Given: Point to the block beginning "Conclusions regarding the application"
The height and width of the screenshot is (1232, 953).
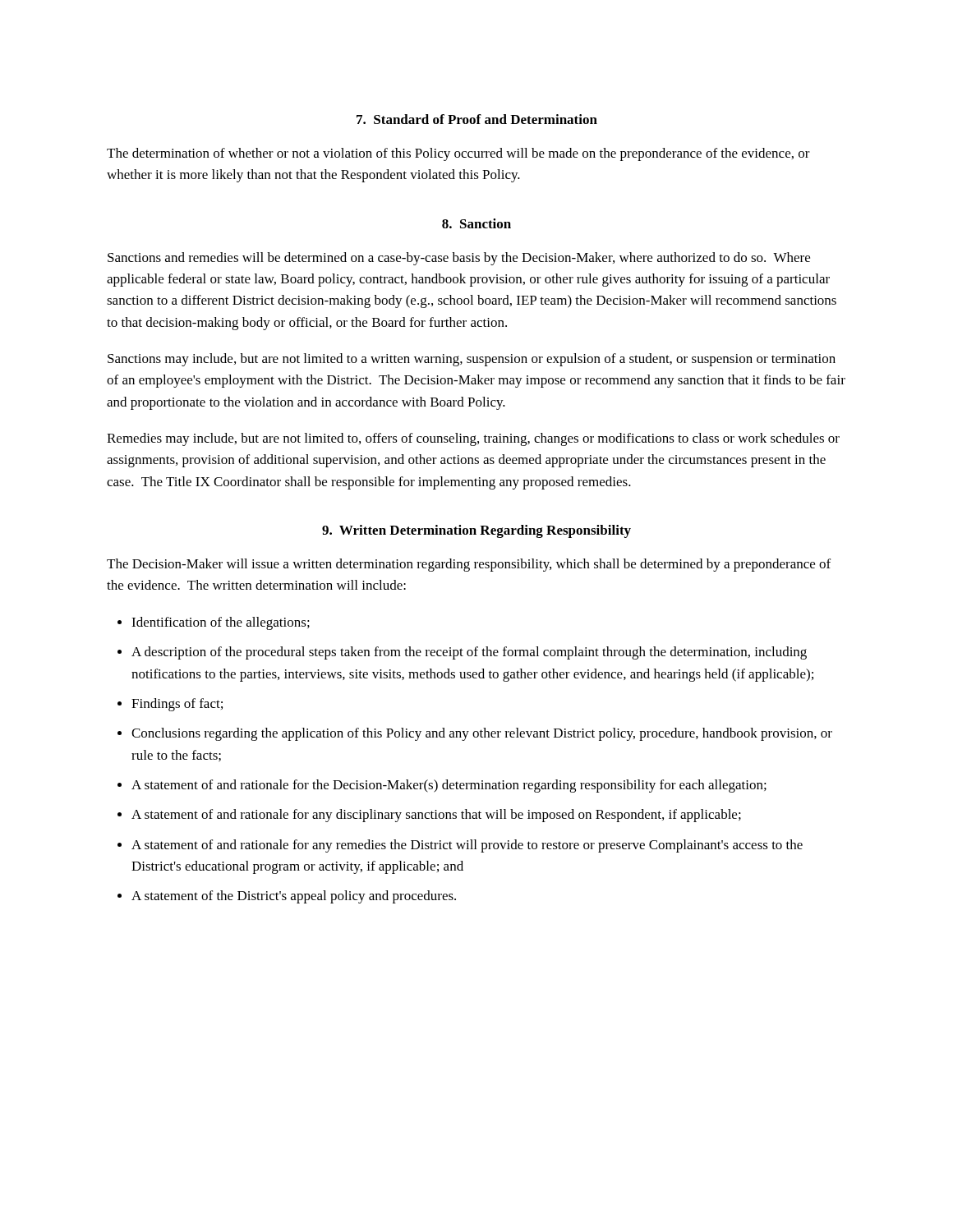Looking at the screenshot, I should point(482,744).
